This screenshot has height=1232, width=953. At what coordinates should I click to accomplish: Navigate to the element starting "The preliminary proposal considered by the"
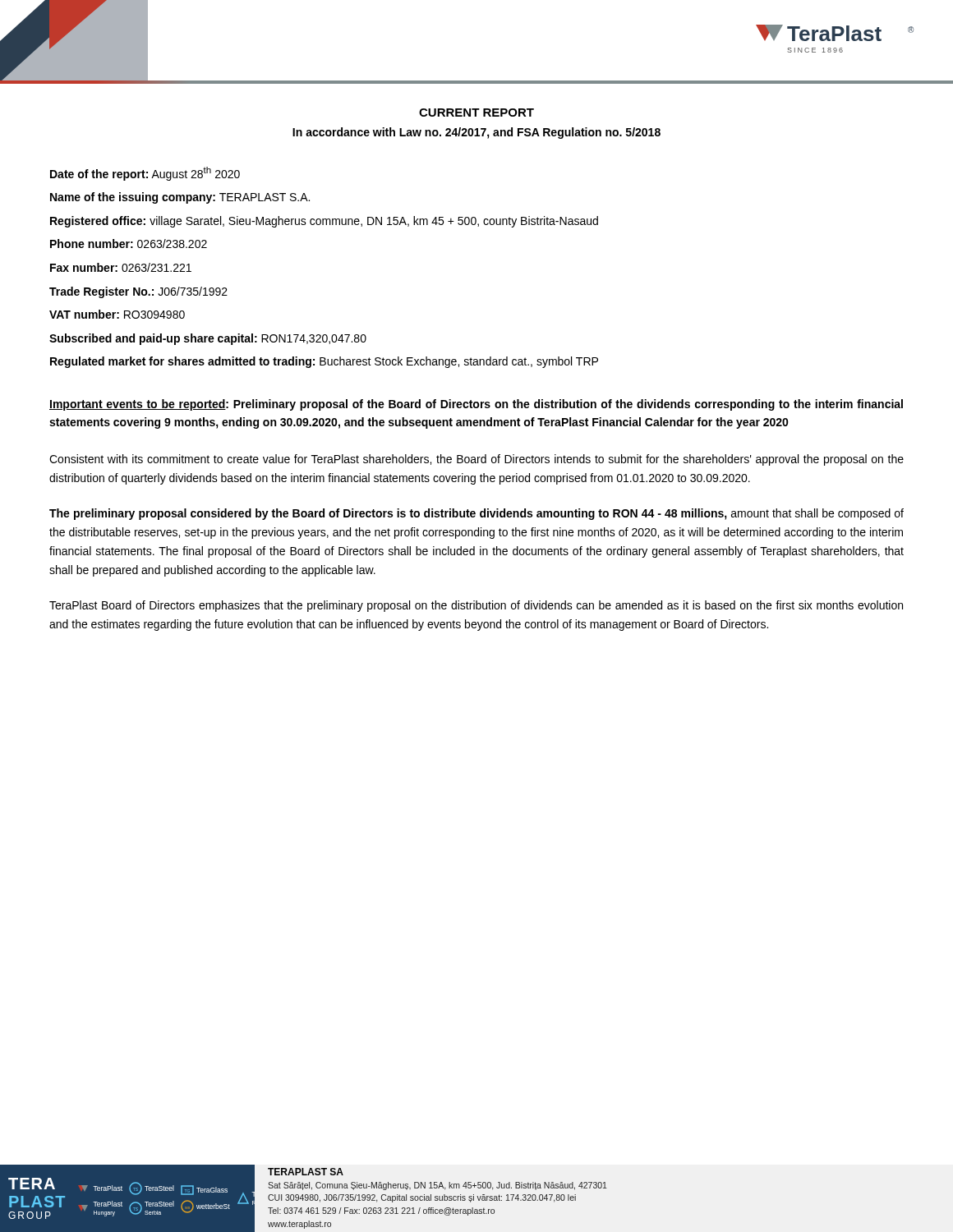click(476, 542)
